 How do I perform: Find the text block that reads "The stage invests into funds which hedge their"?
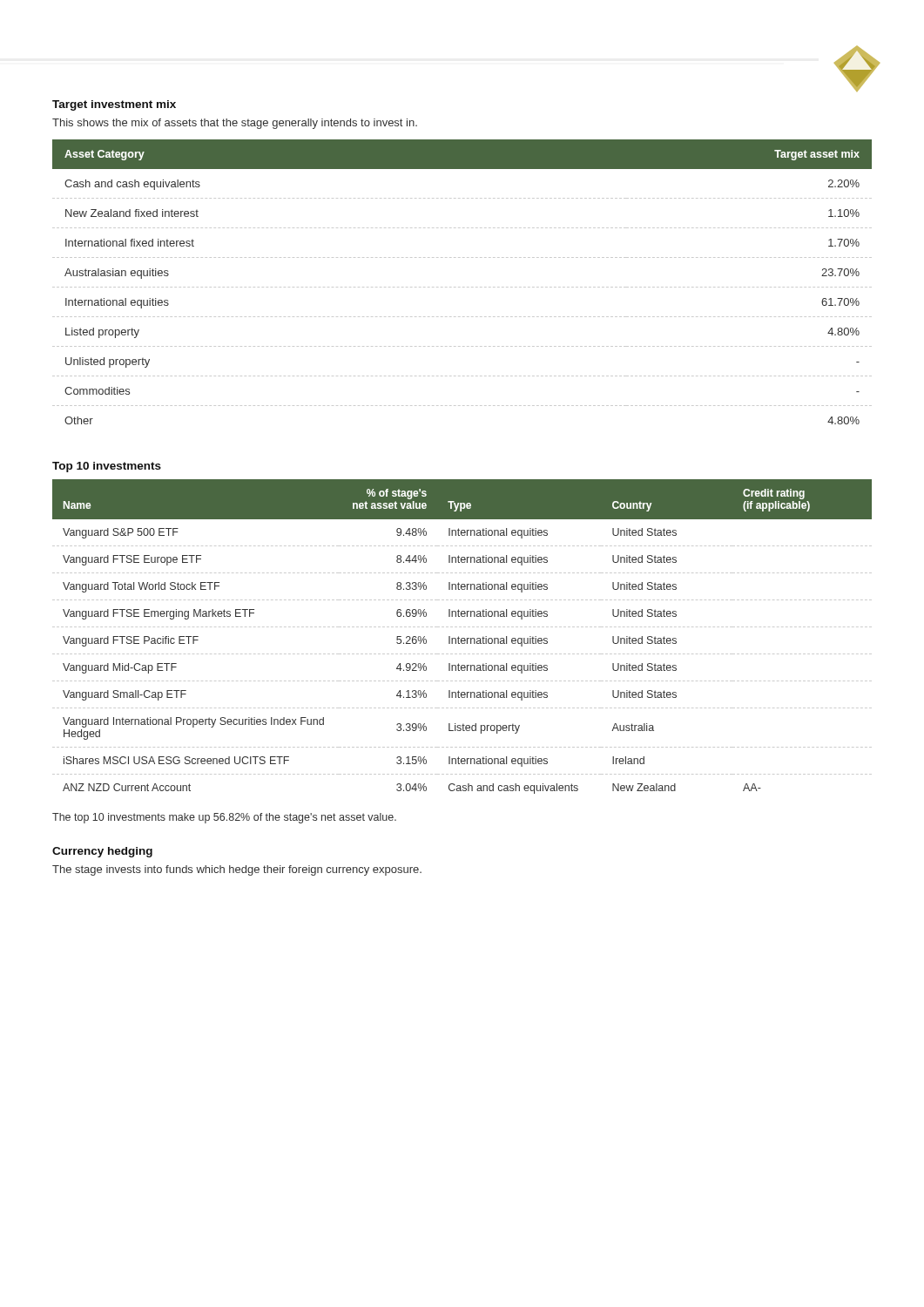point(237,869)
